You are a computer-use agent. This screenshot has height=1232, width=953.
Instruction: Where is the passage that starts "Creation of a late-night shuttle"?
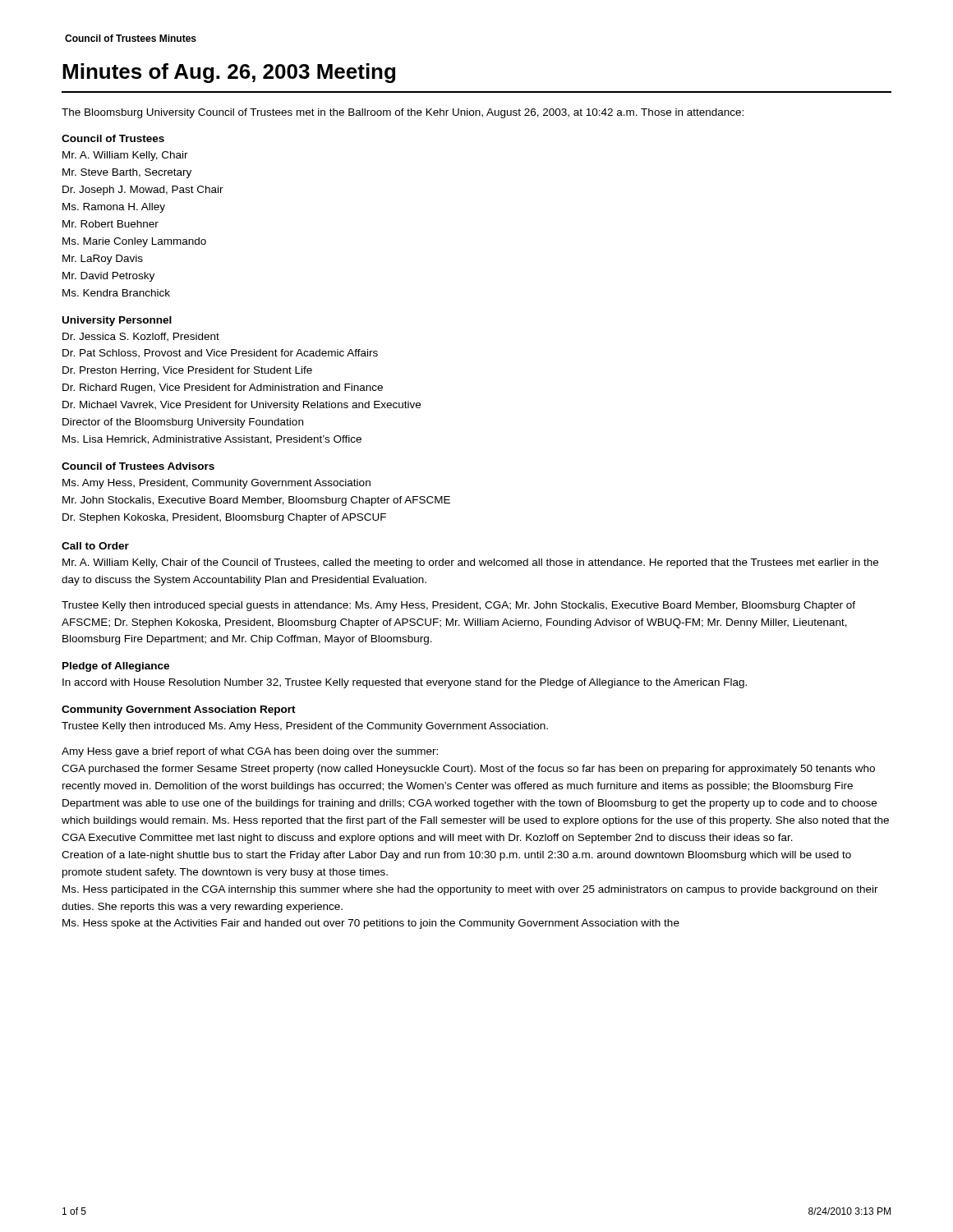456,863
